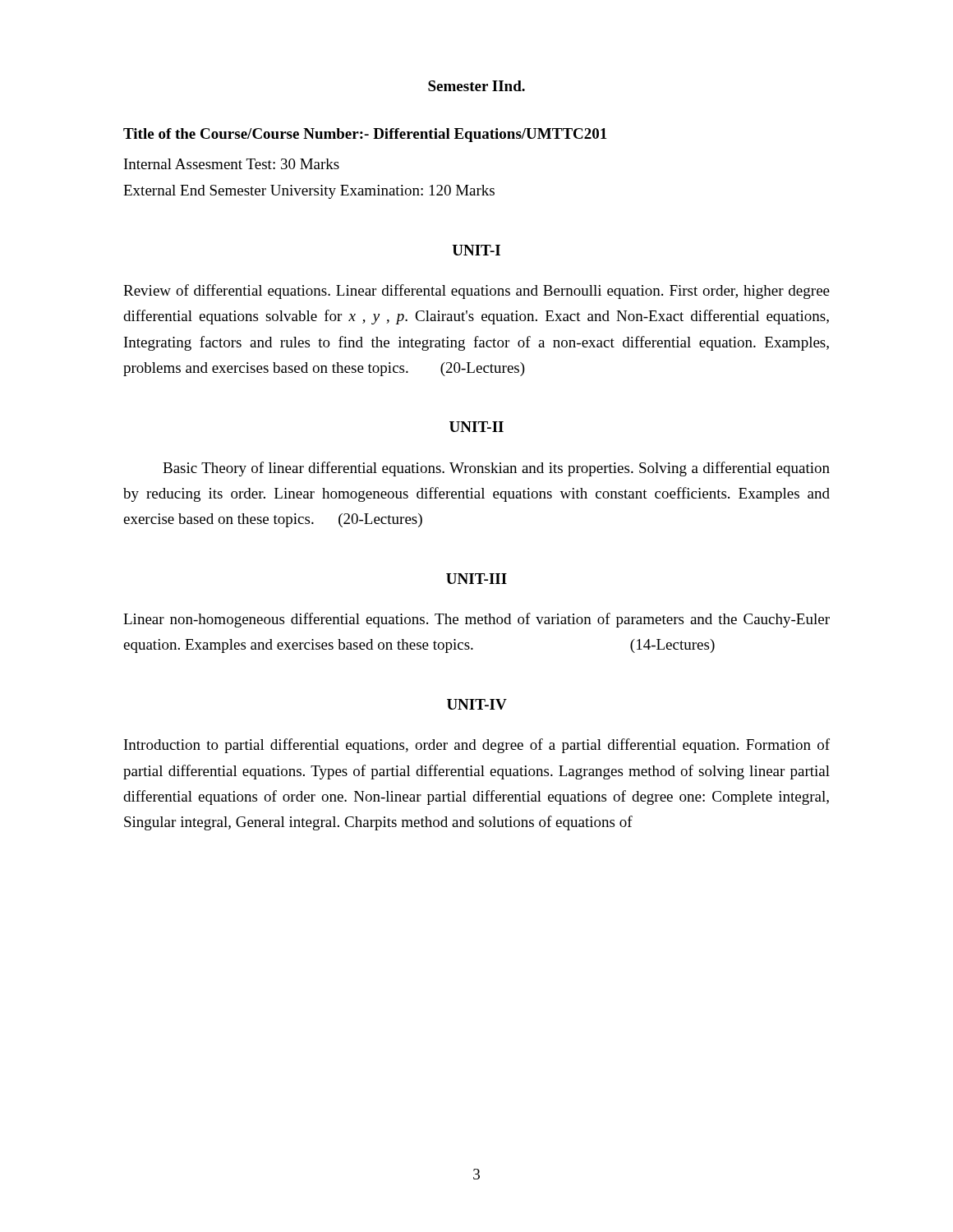Locate the text "Internal Assesment Test: 30 Marks"

231,164
